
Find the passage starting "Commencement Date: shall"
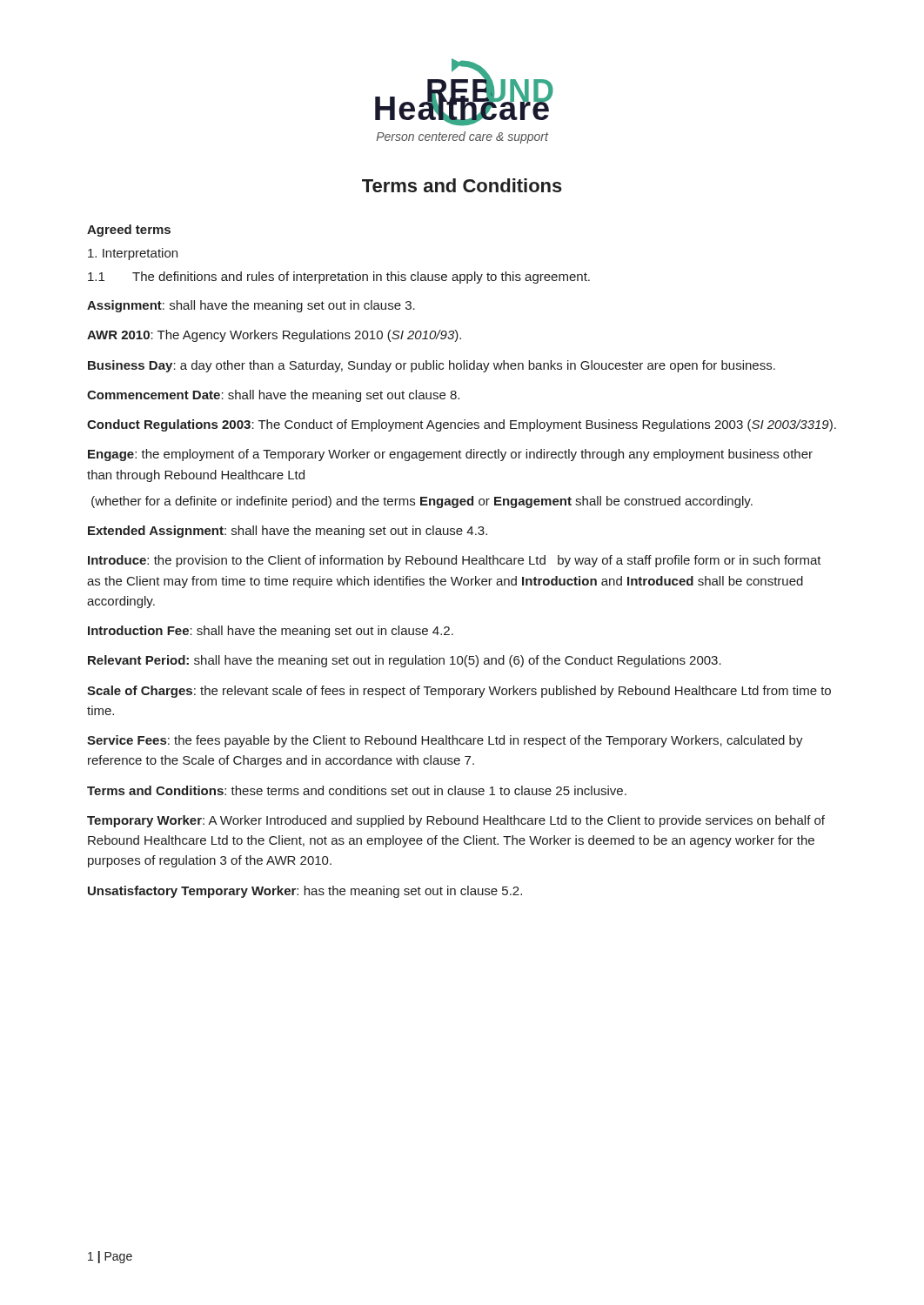[x=274, y=394]
